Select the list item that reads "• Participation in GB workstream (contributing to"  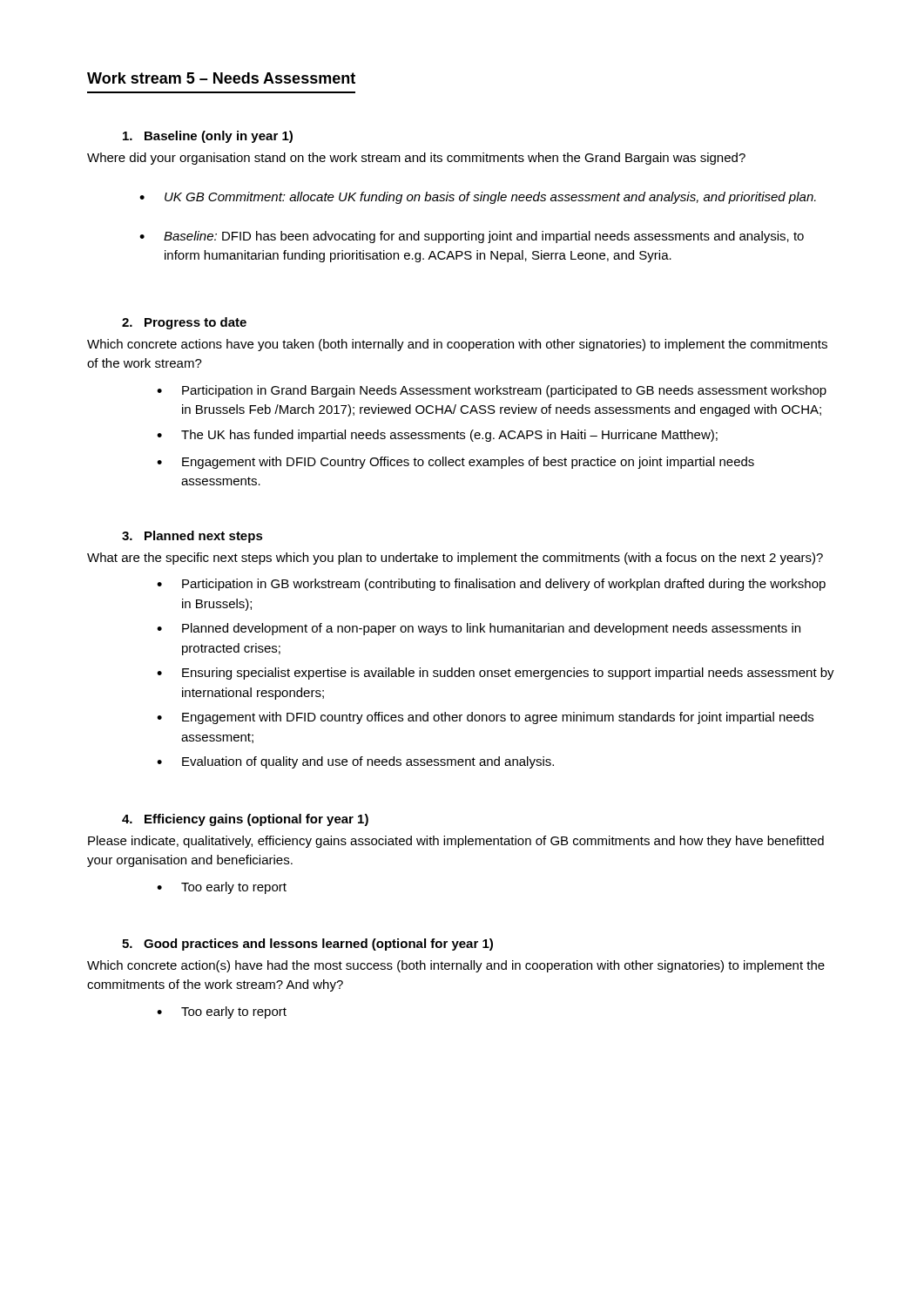click(497, 594)
